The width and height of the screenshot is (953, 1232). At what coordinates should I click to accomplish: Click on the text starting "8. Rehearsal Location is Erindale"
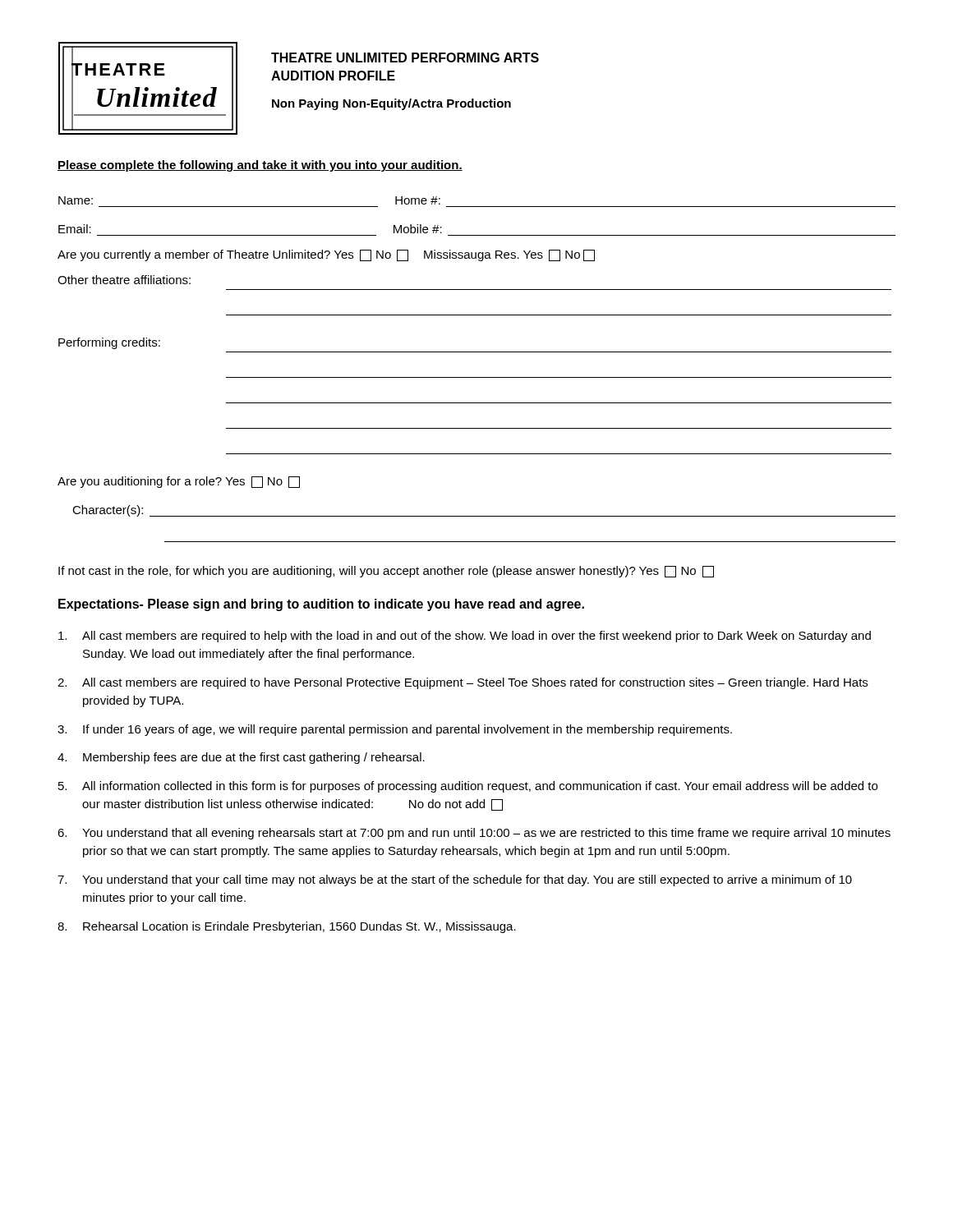pos(476,927)
